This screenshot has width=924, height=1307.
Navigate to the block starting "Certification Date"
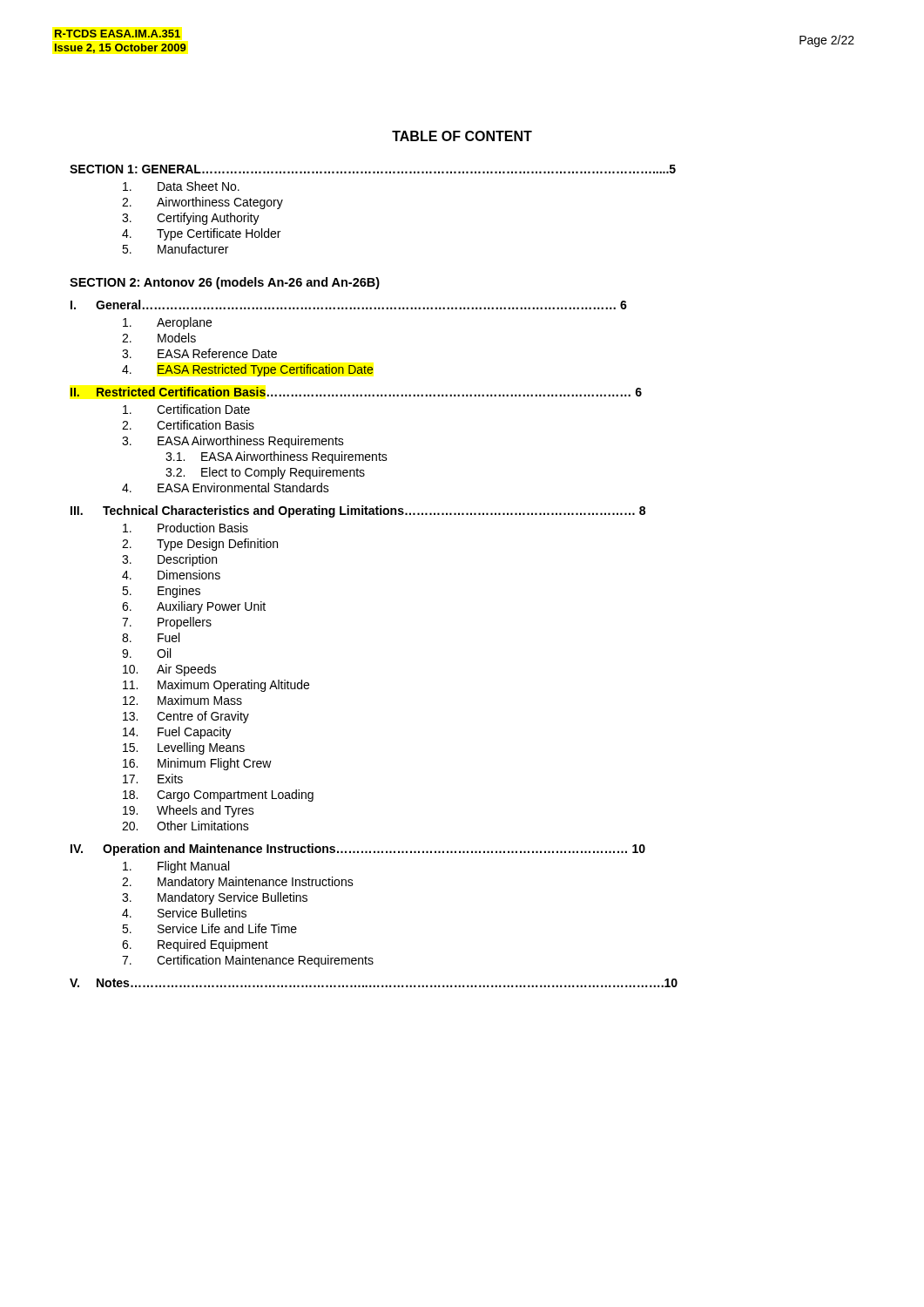pos(186,410)
